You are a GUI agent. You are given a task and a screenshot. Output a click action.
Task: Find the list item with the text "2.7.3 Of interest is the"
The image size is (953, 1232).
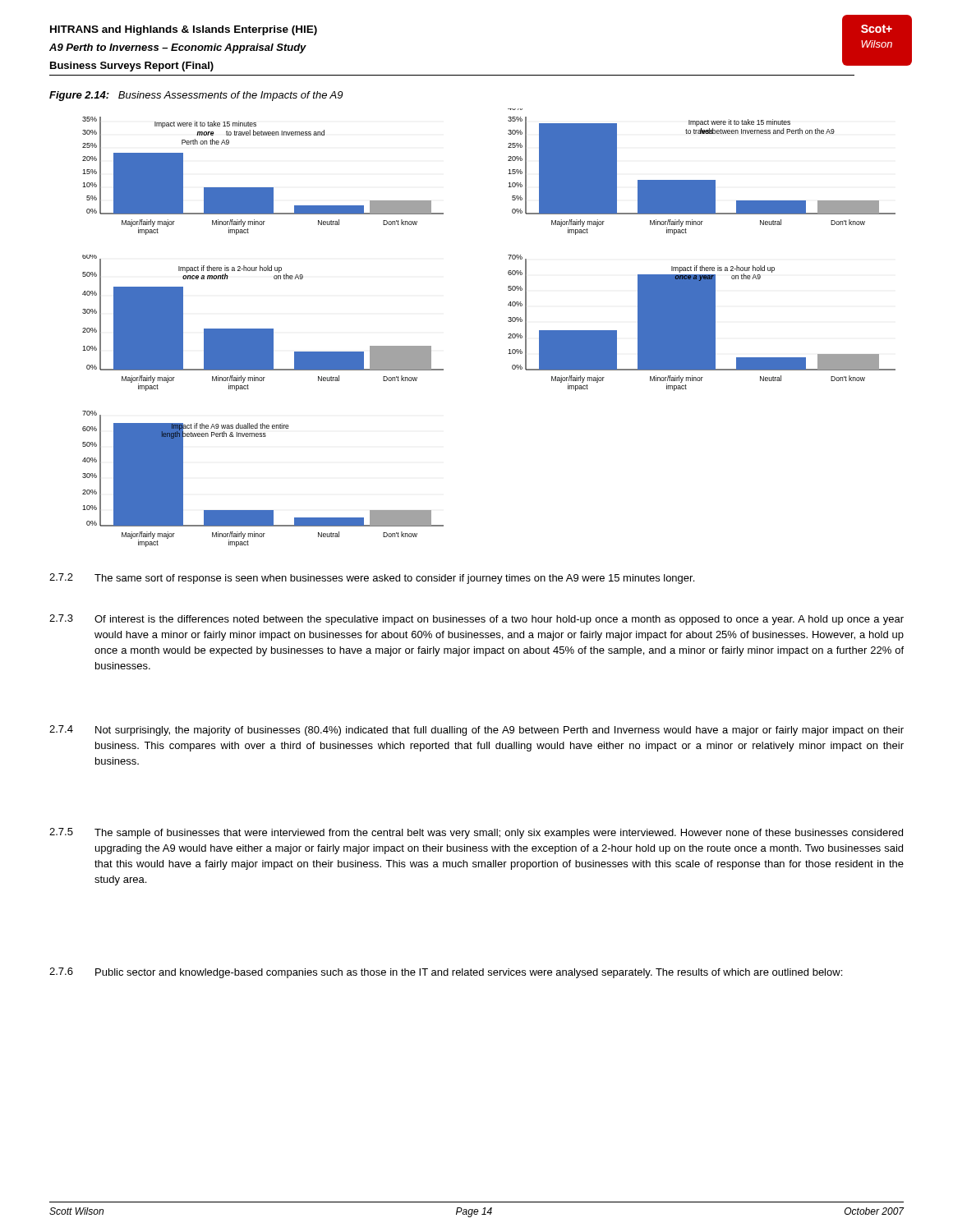(x=476, y=643)
